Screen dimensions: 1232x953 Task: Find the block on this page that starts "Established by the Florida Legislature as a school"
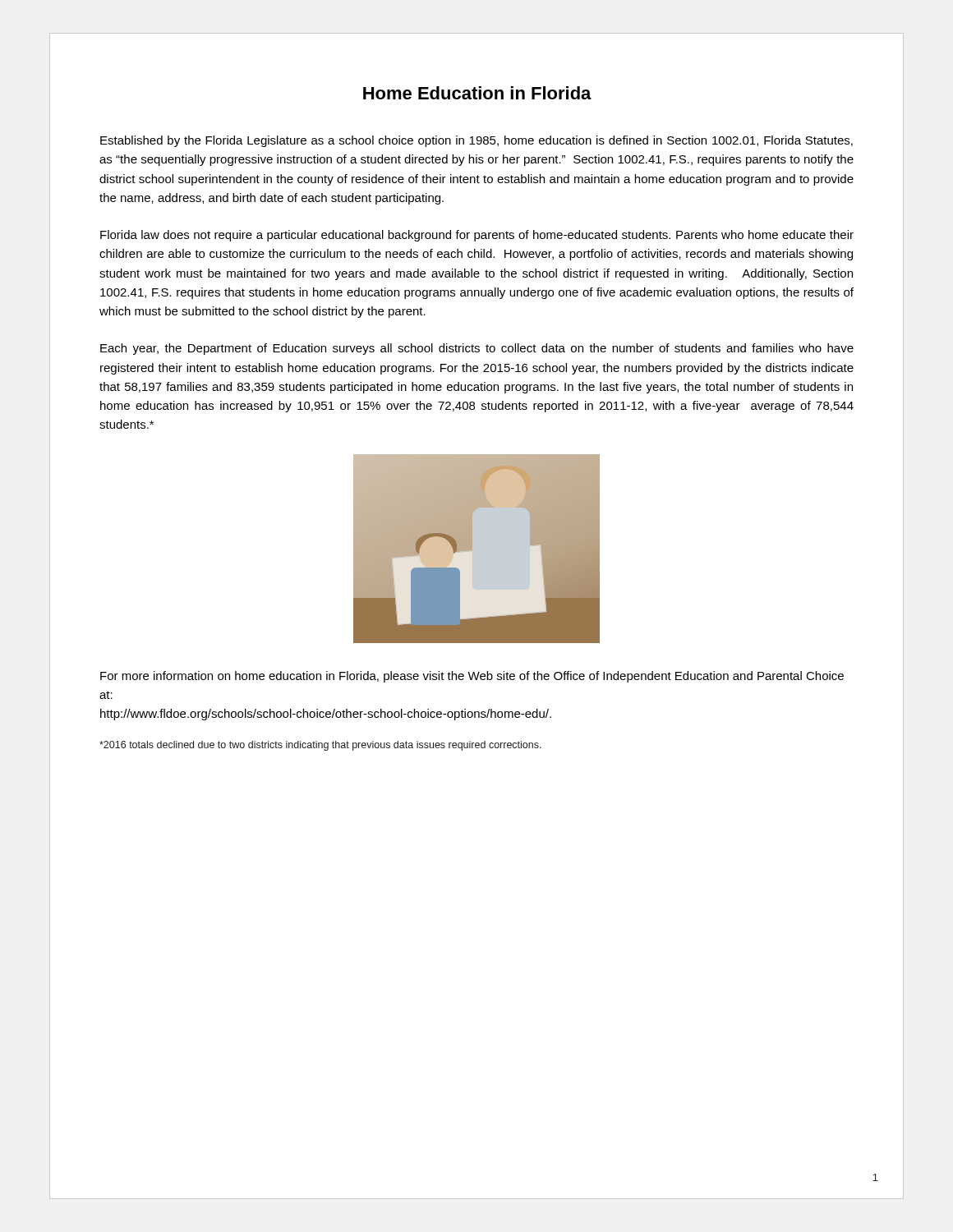[476, 169]
